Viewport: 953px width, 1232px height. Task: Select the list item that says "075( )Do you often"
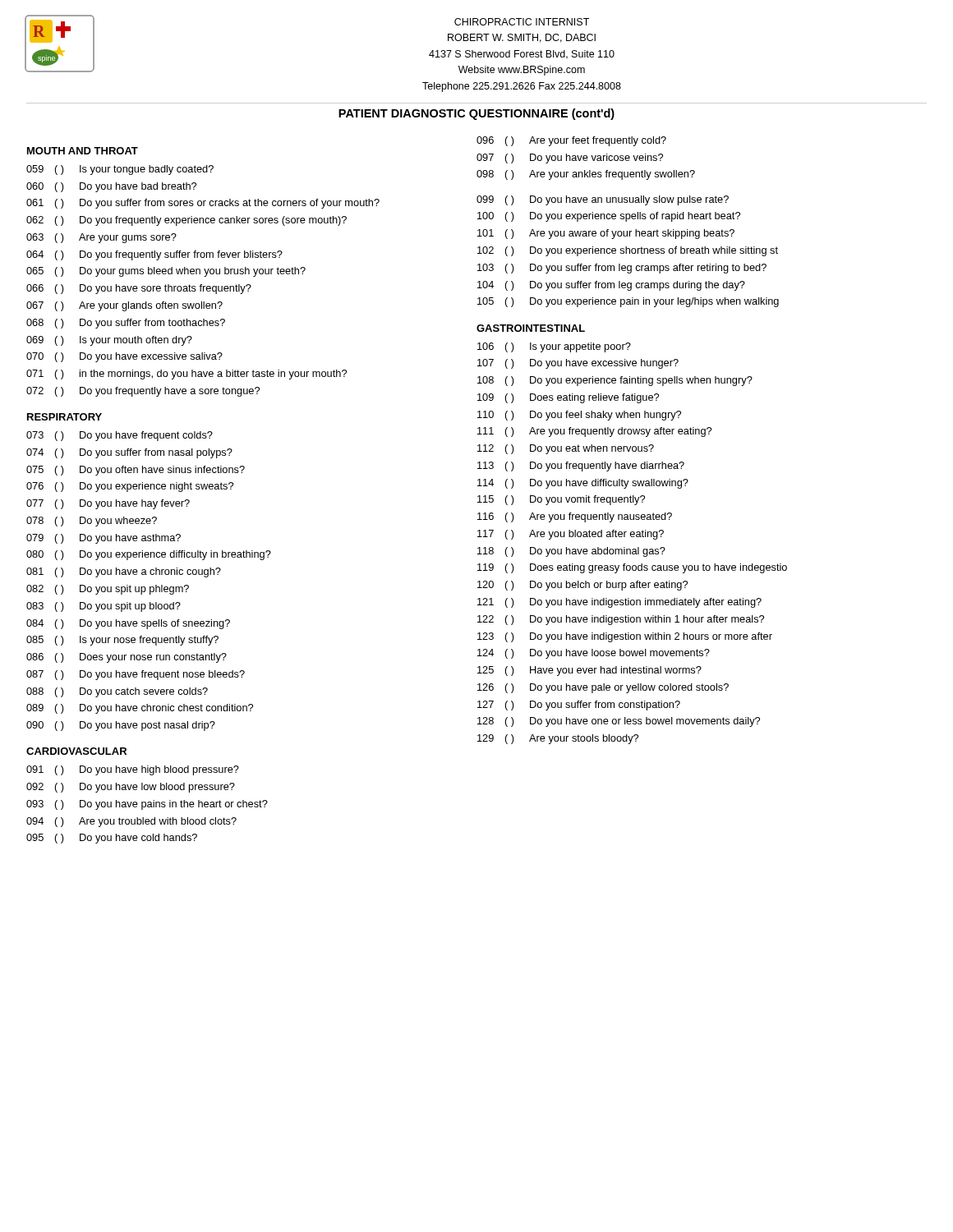(x=240, y=469)
